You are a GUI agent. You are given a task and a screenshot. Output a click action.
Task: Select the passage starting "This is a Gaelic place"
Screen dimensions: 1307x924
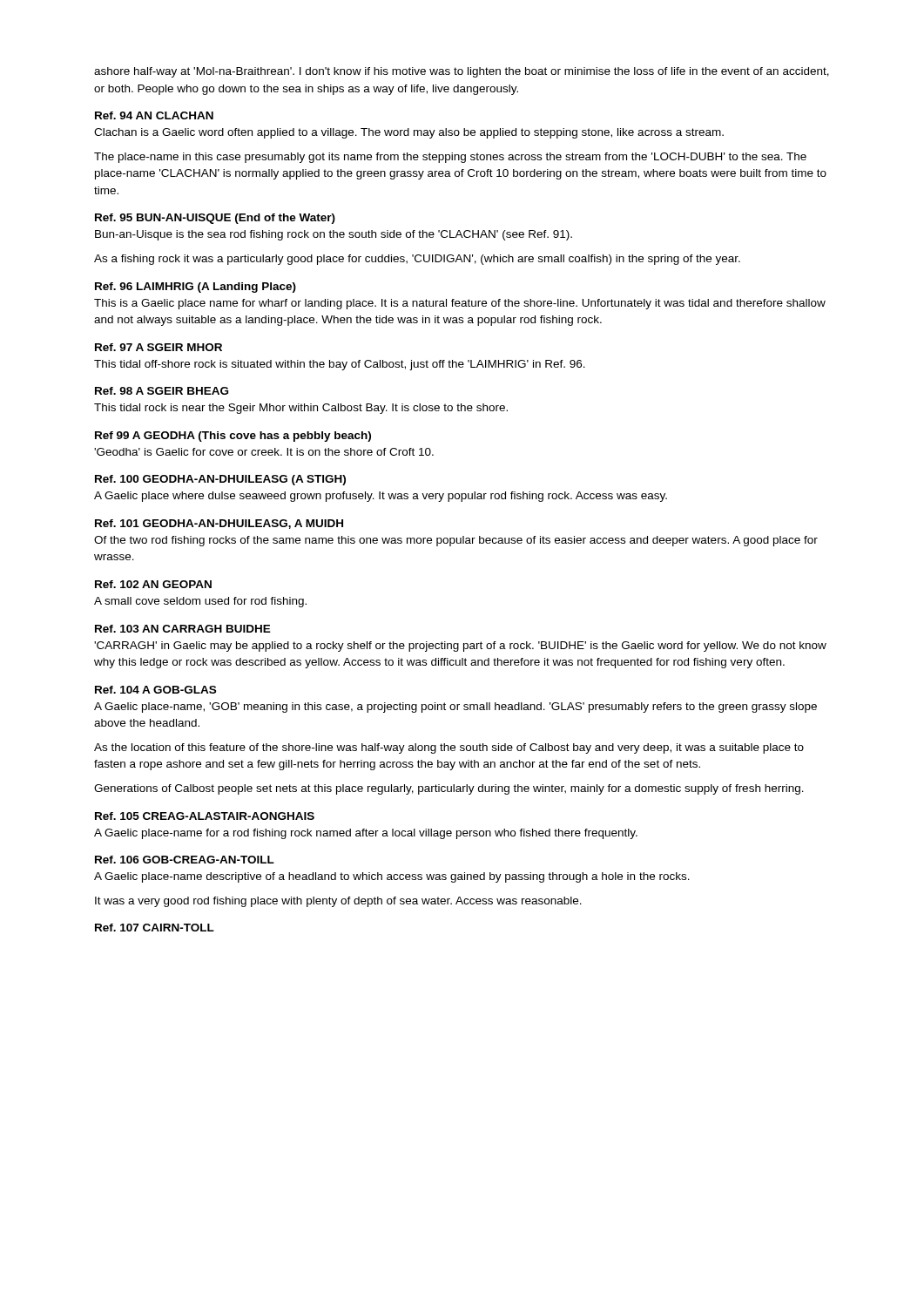[462, 311]
